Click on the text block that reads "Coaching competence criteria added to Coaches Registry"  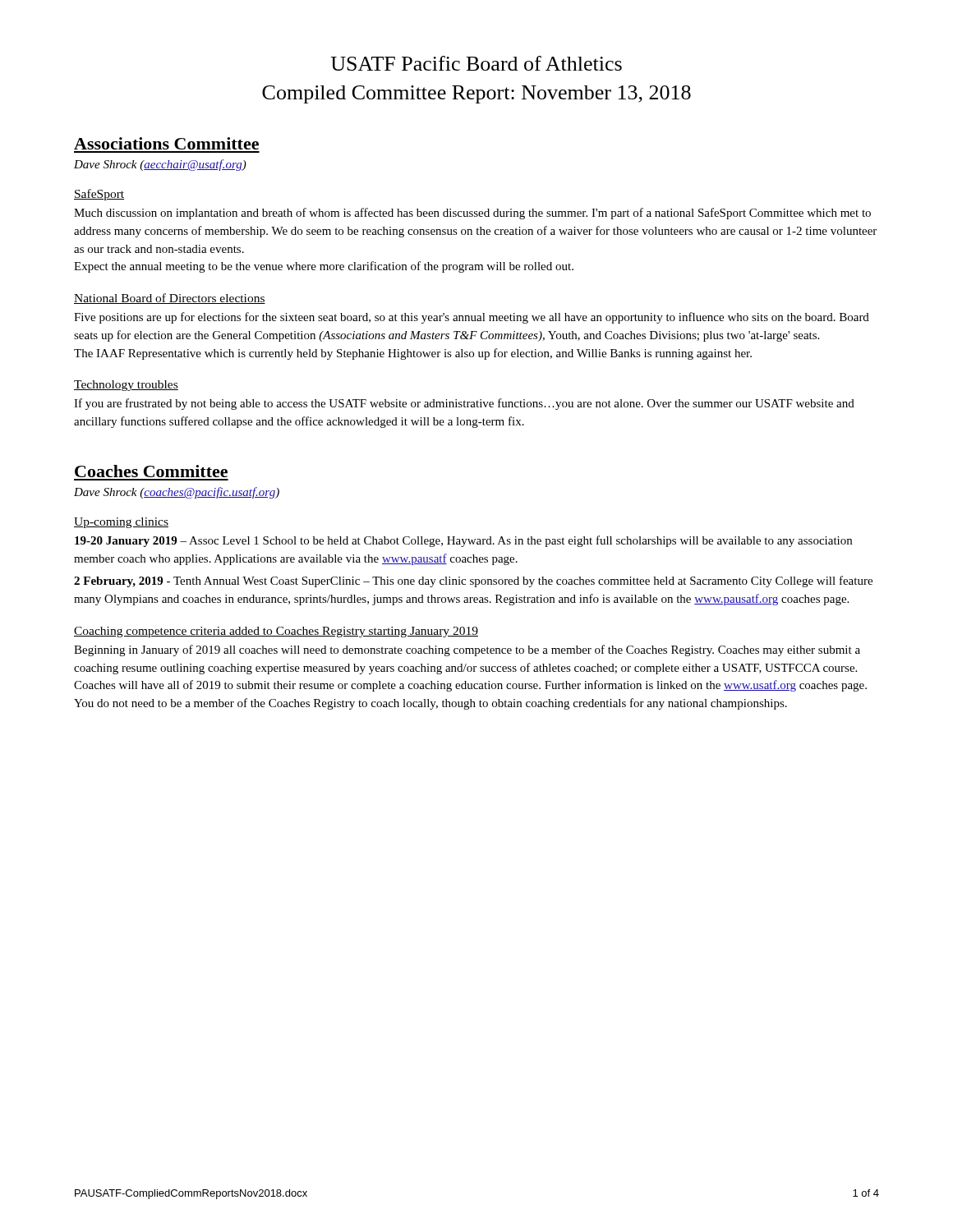(x=276, y=630)
